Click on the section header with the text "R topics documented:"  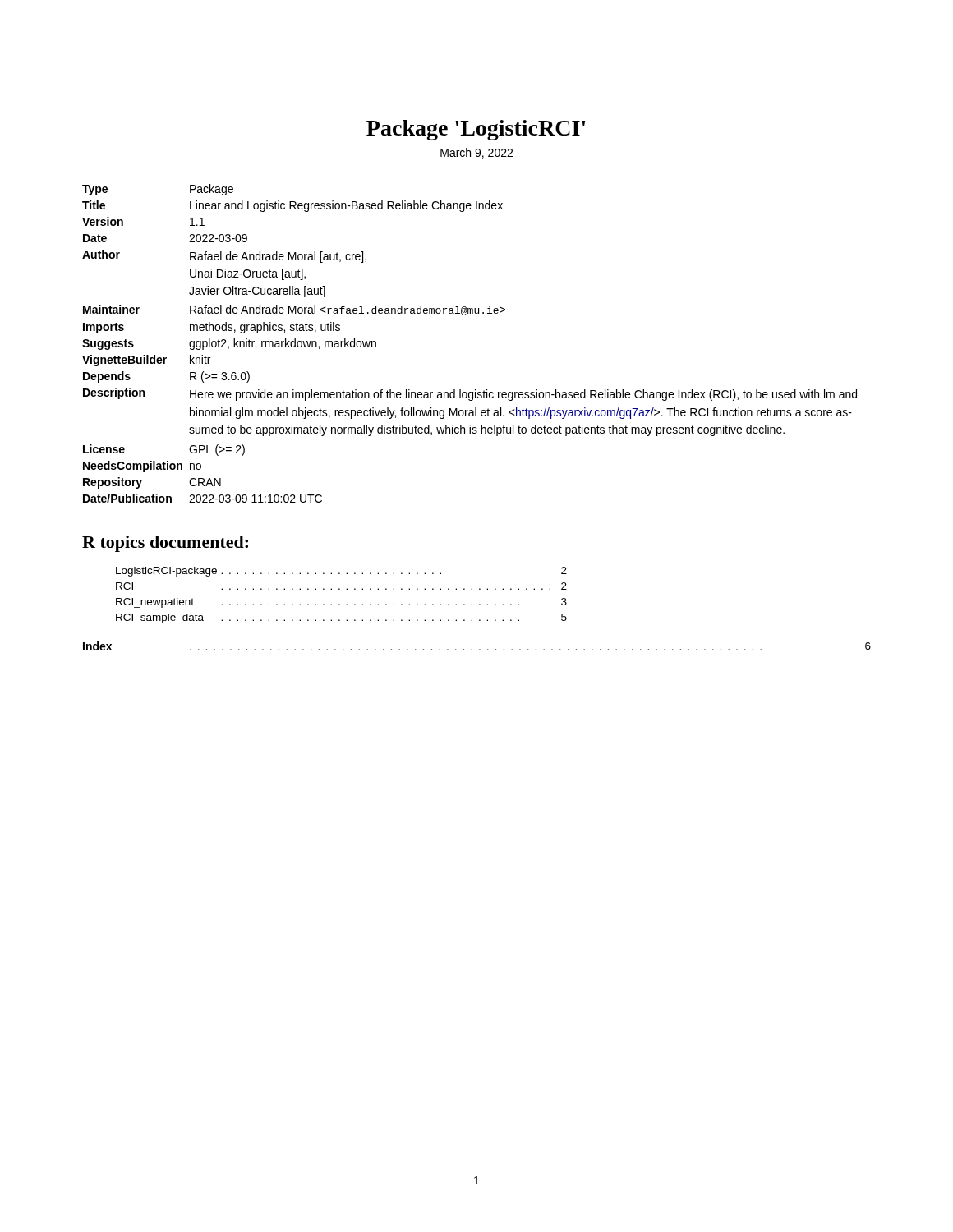point(166,542)
